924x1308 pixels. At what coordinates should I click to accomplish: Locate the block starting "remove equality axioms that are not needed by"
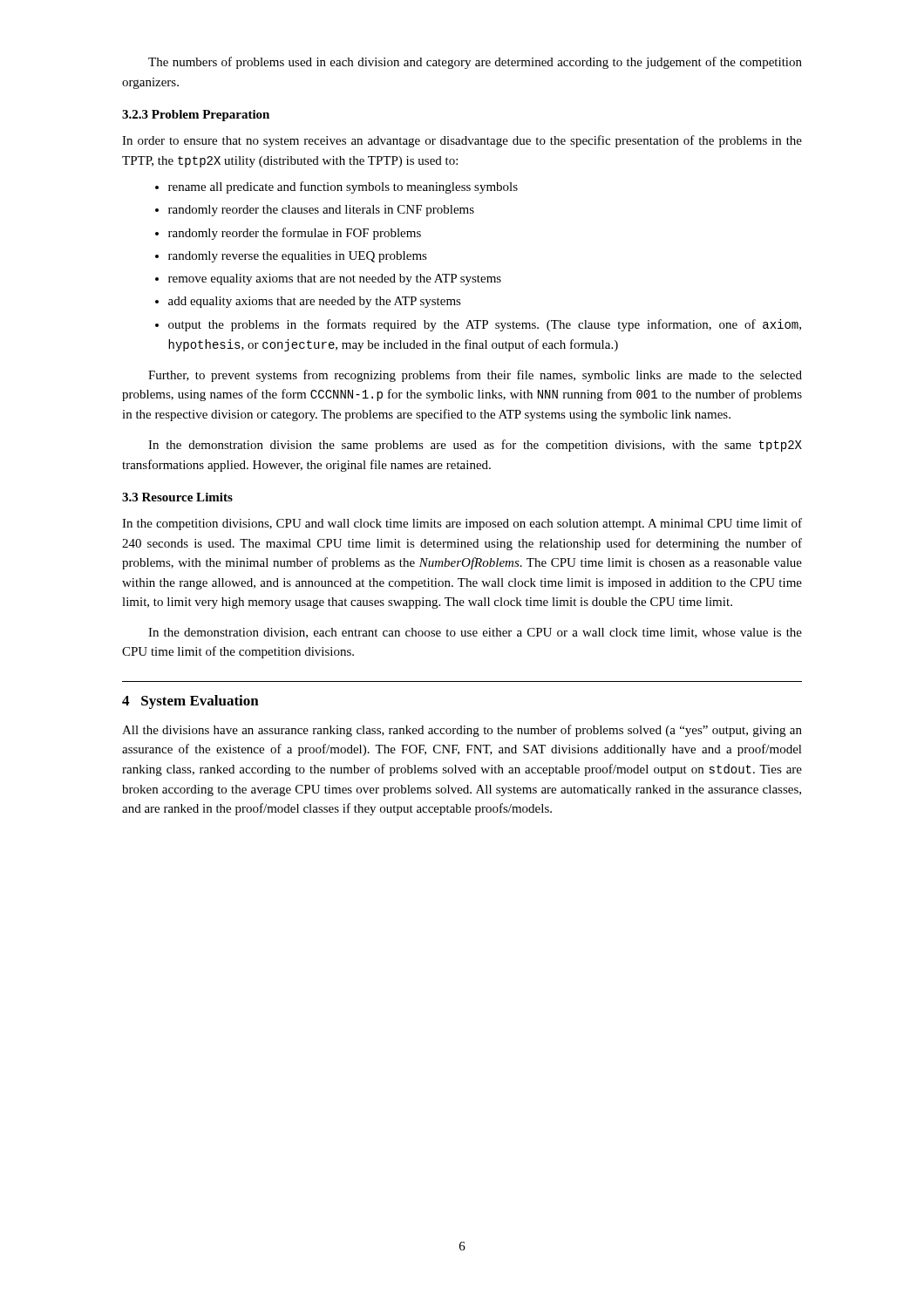tap(475, 278)
